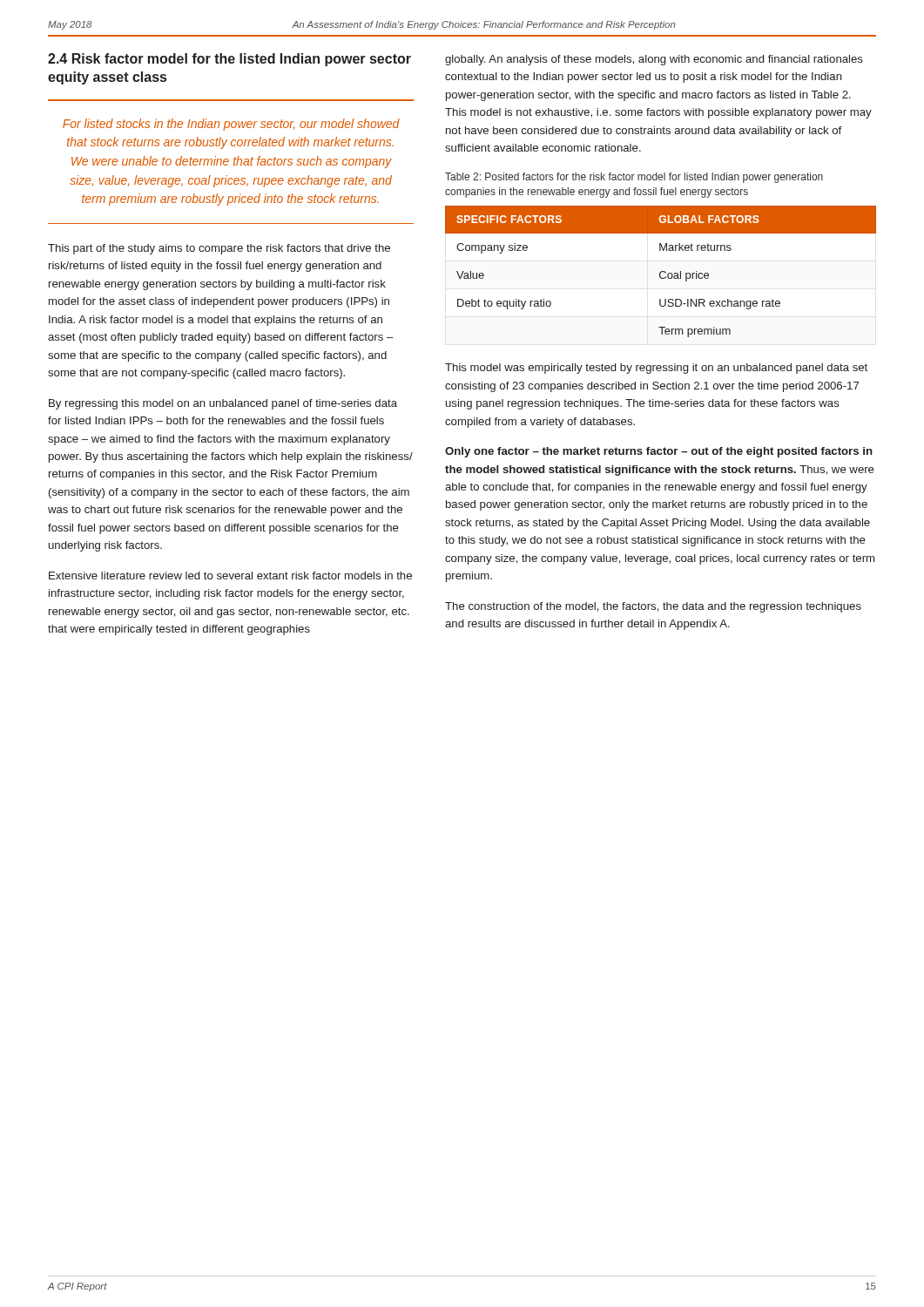This screenshot has height=1307, width=924.
Task: Select the passage starting "By regressing this model"
Action: [230, 474]
